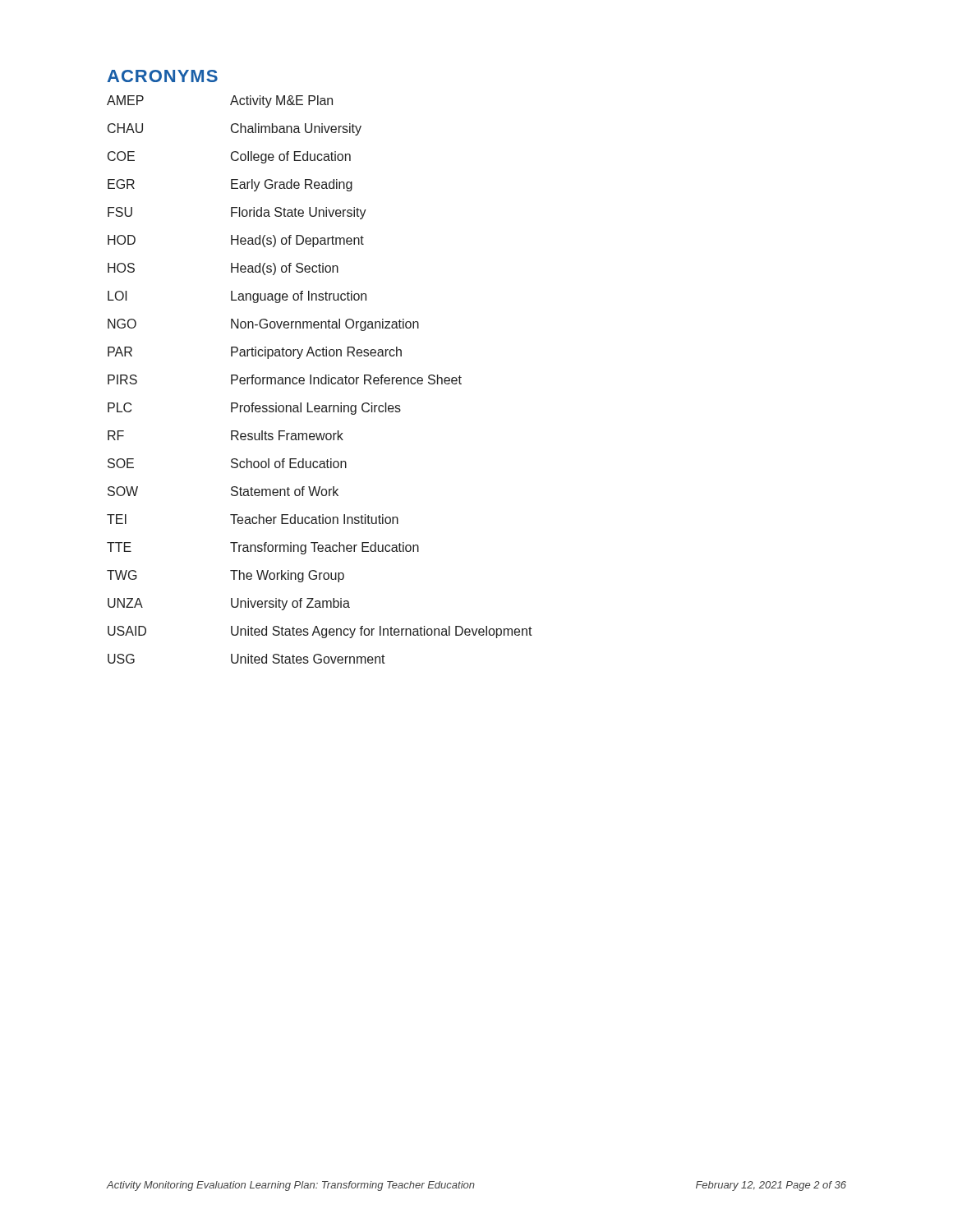Select the text block starting "Florida State University"
The width and height of the screenshot is (953, 1232).
tap(298, 212)
